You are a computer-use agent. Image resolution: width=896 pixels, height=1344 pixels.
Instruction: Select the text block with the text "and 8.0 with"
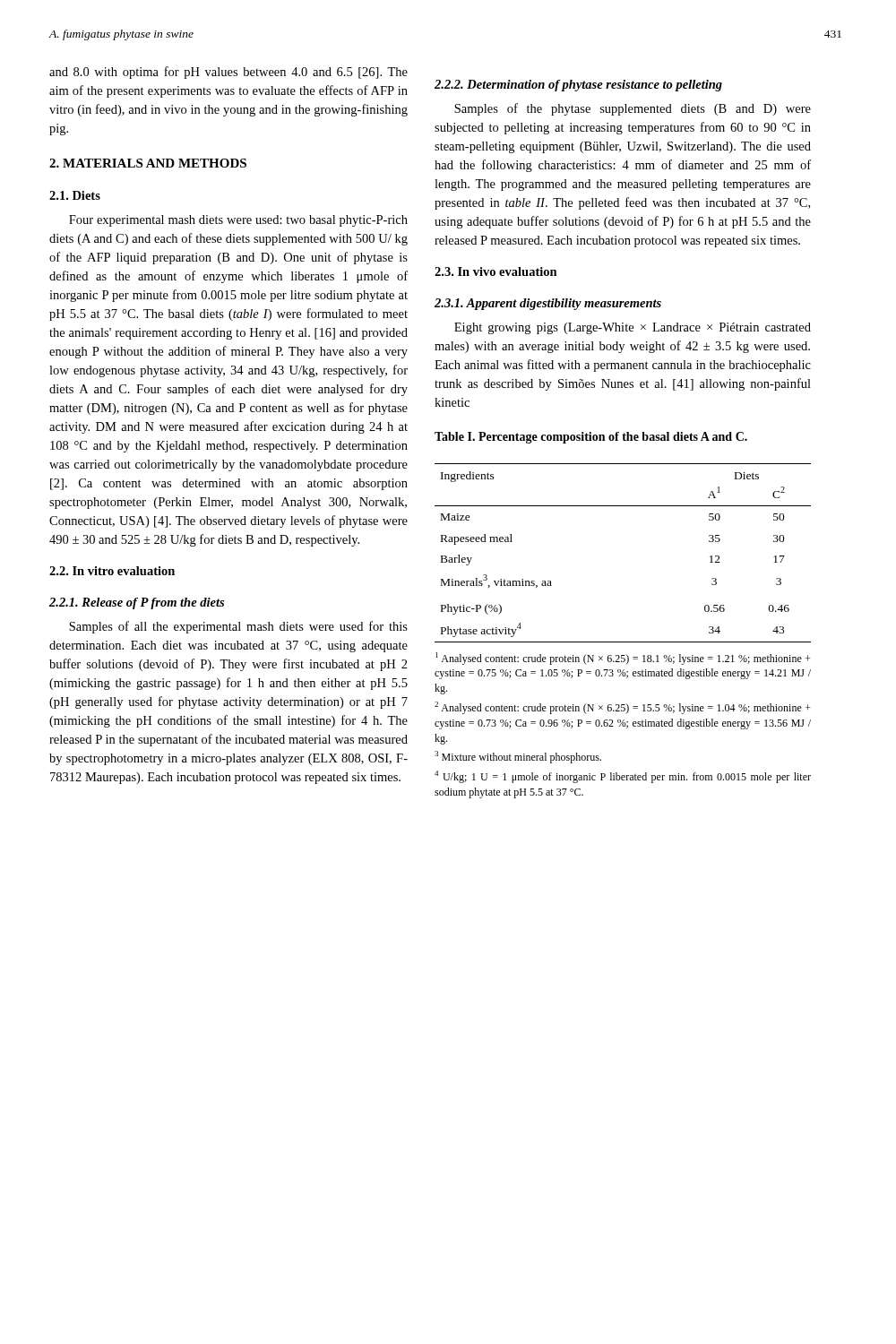228,100
